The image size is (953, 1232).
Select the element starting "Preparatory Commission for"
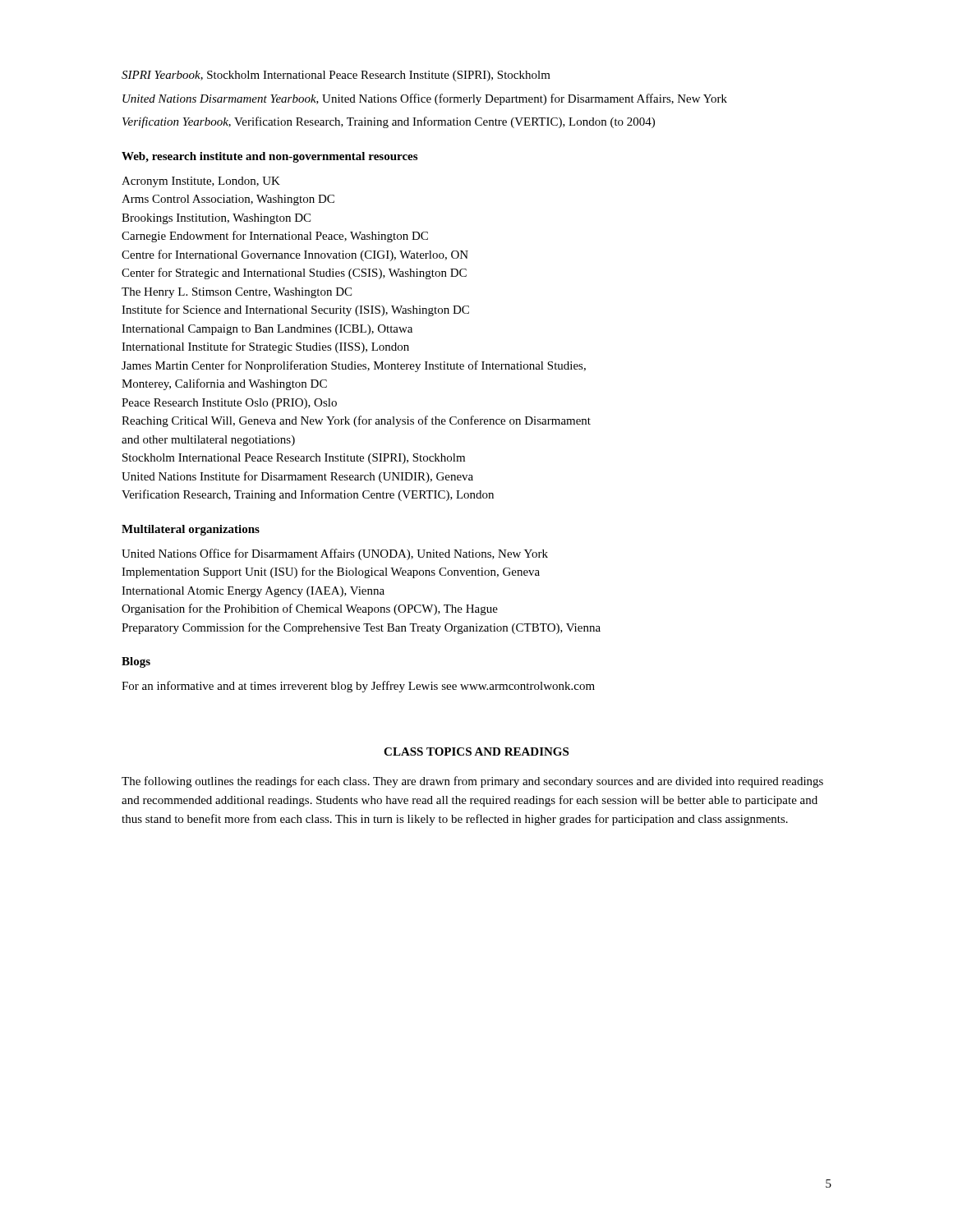tap(361, 627)
